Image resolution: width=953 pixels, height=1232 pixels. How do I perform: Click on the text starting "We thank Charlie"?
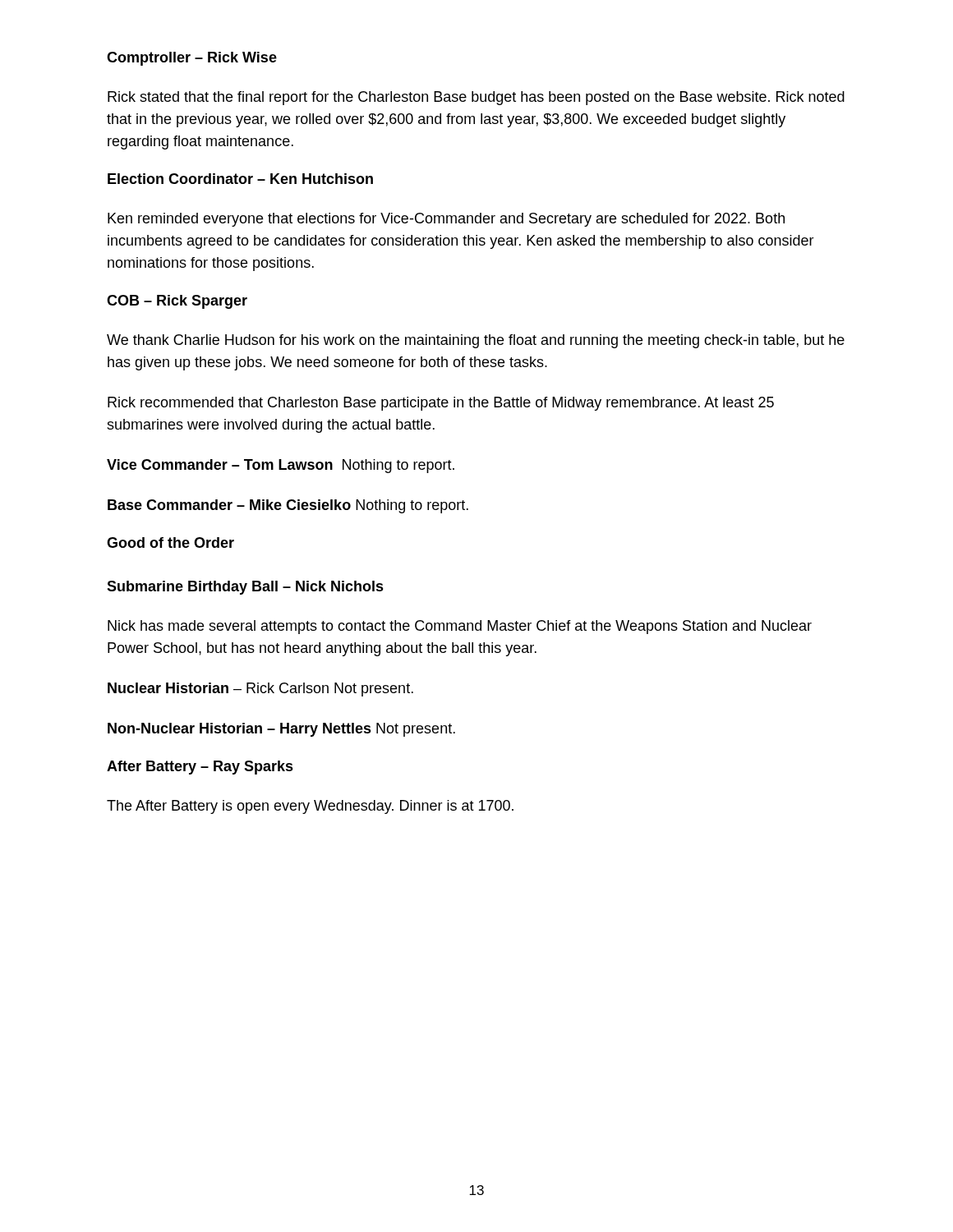476,351
